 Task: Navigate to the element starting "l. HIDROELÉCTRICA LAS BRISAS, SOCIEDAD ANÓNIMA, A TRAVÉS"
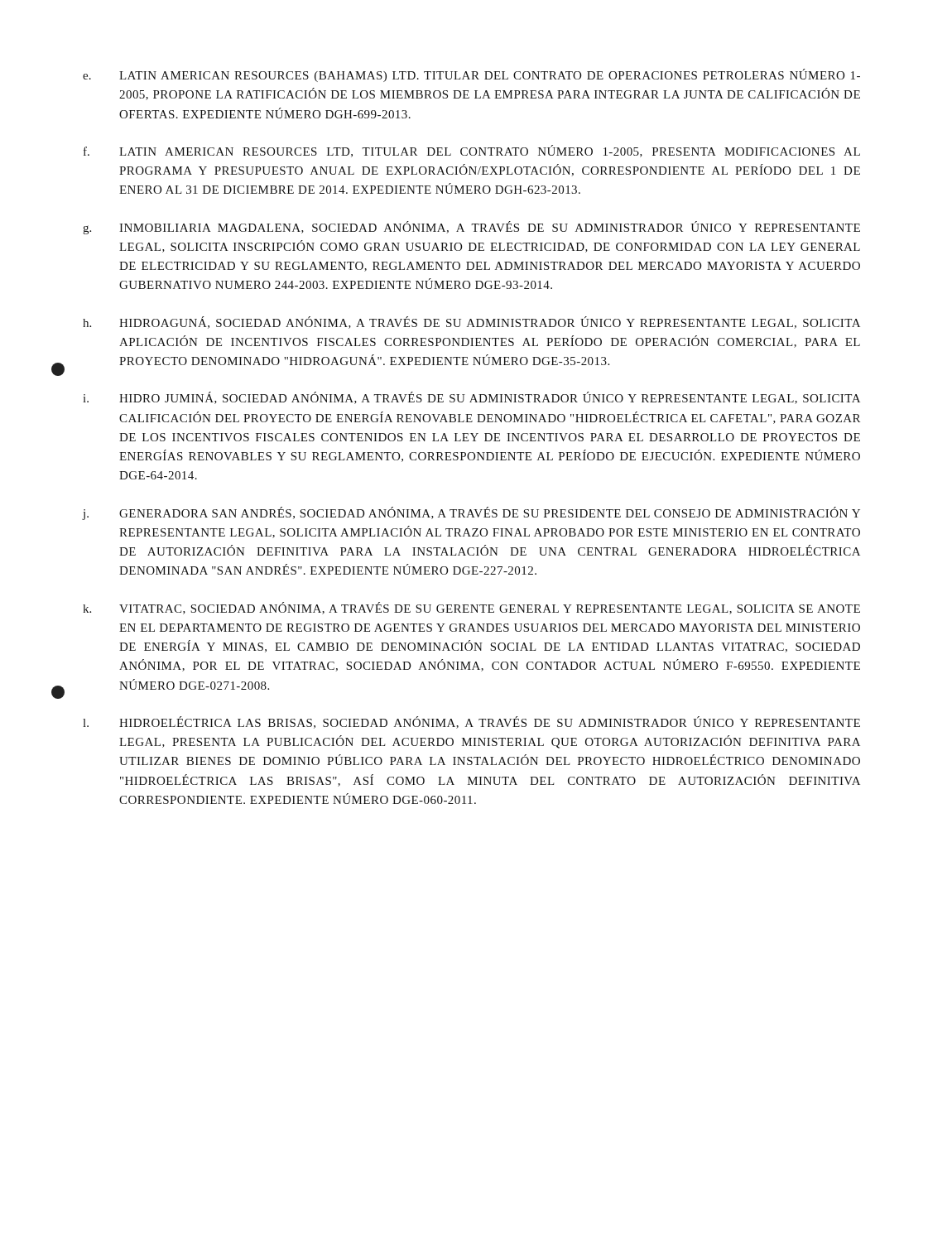tap(472, 762)
